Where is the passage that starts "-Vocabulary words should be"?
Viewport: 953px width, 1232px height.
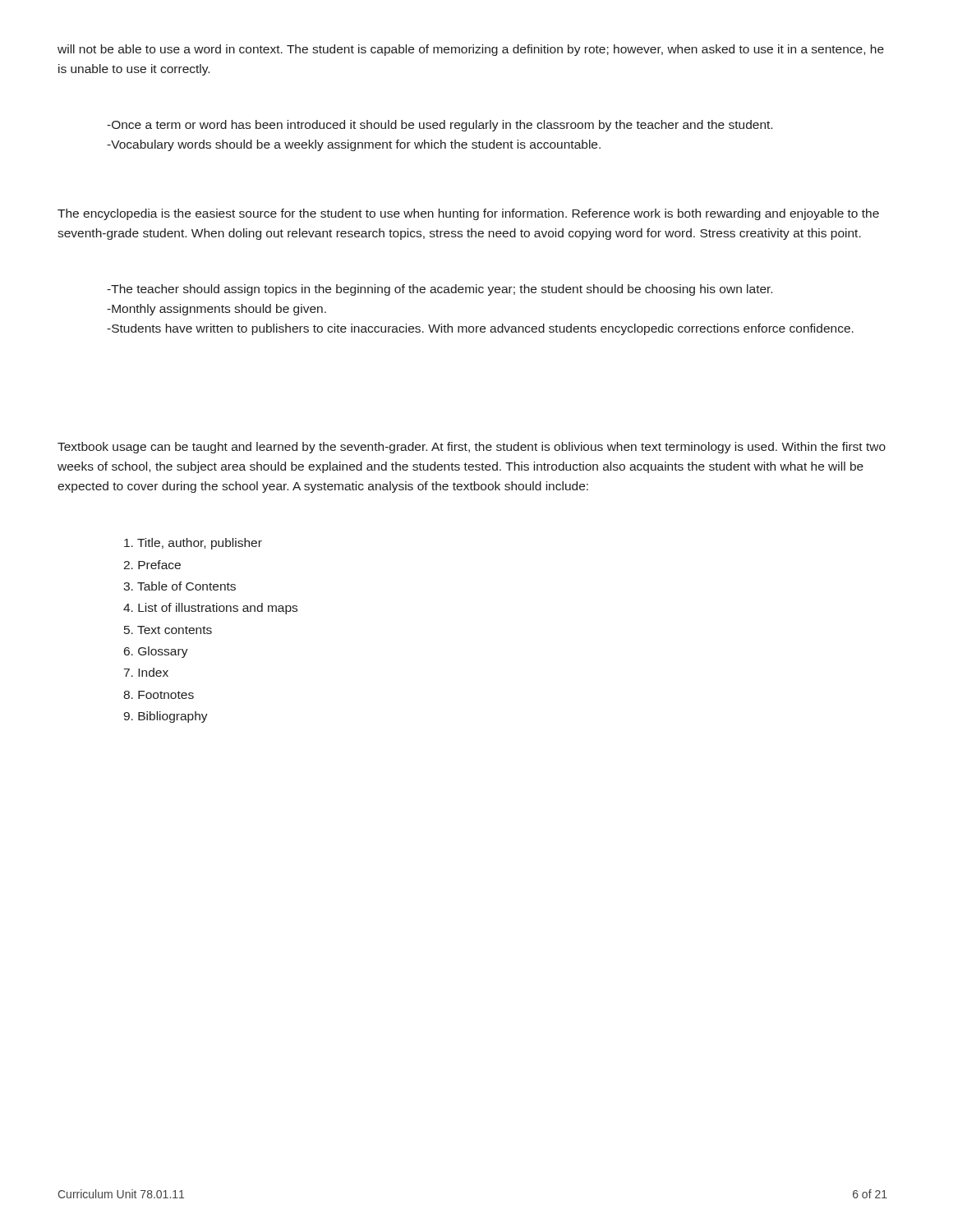coord(354,144)
